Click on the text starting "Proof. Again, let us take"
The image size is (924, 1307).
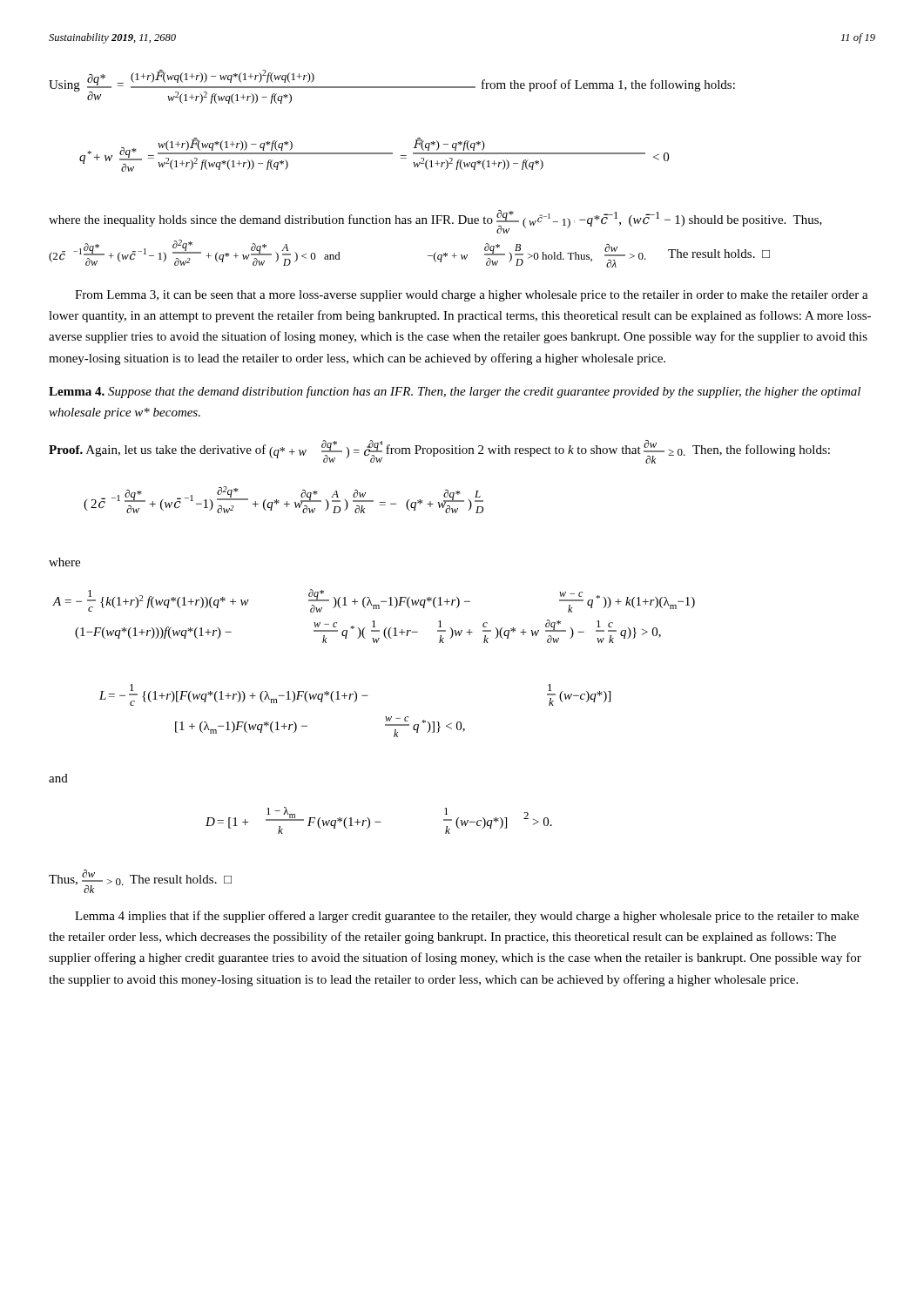pos(440,452)
